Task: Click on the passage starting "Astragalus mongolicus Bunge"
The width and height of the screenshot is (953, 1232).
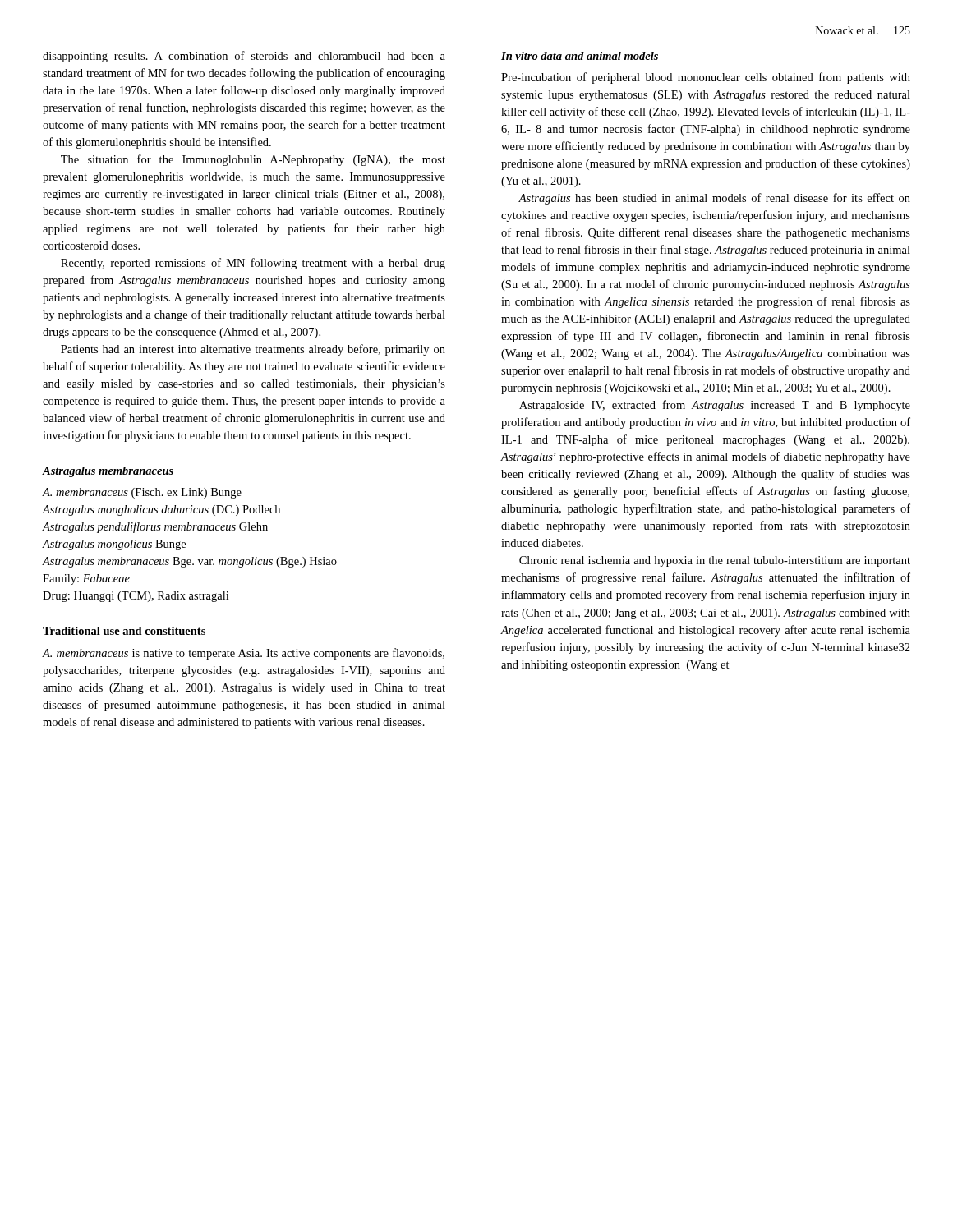Action: point(115,544)
